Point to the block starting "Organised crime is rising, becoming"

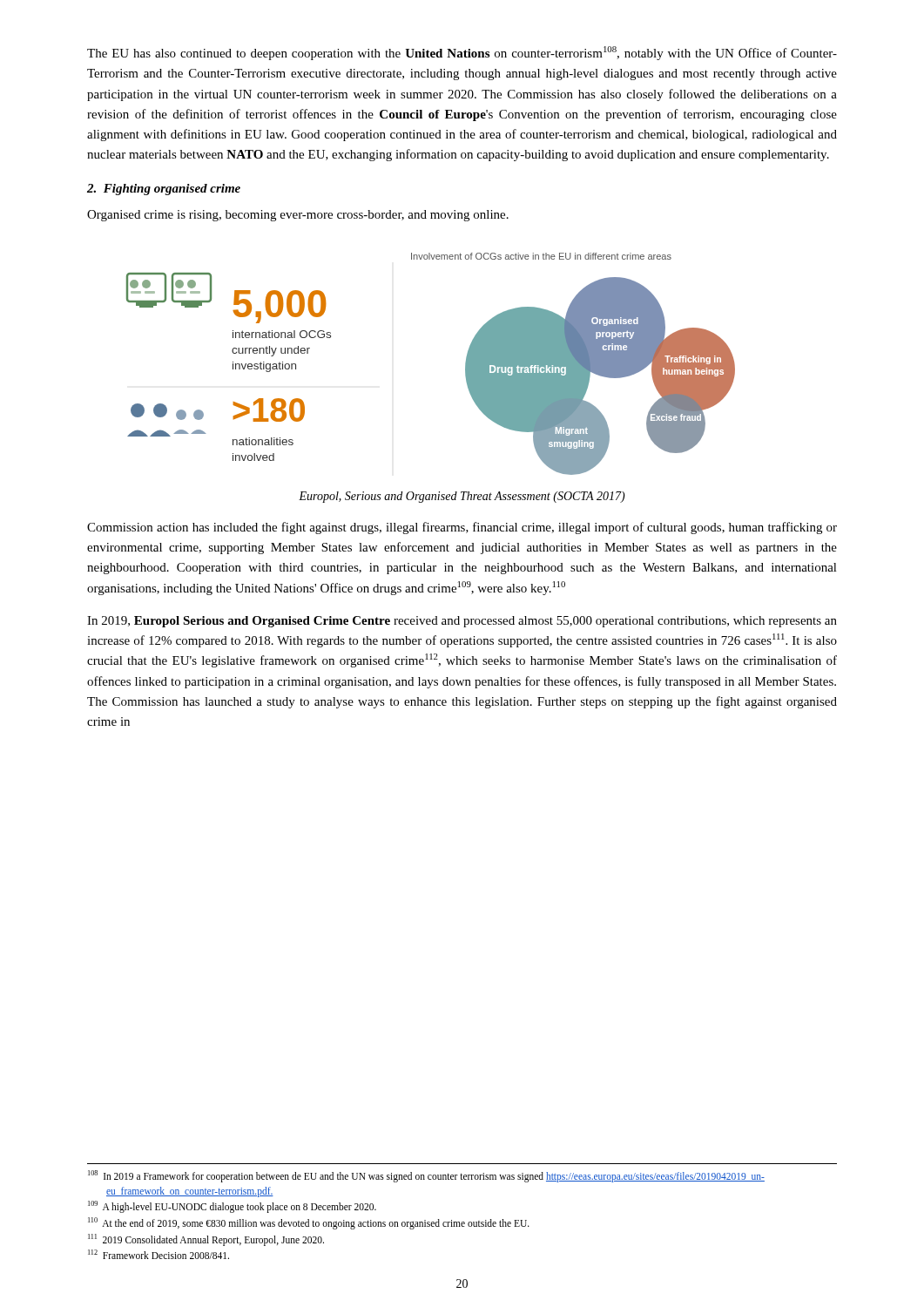pyautogui.click(x=462, y=214)
